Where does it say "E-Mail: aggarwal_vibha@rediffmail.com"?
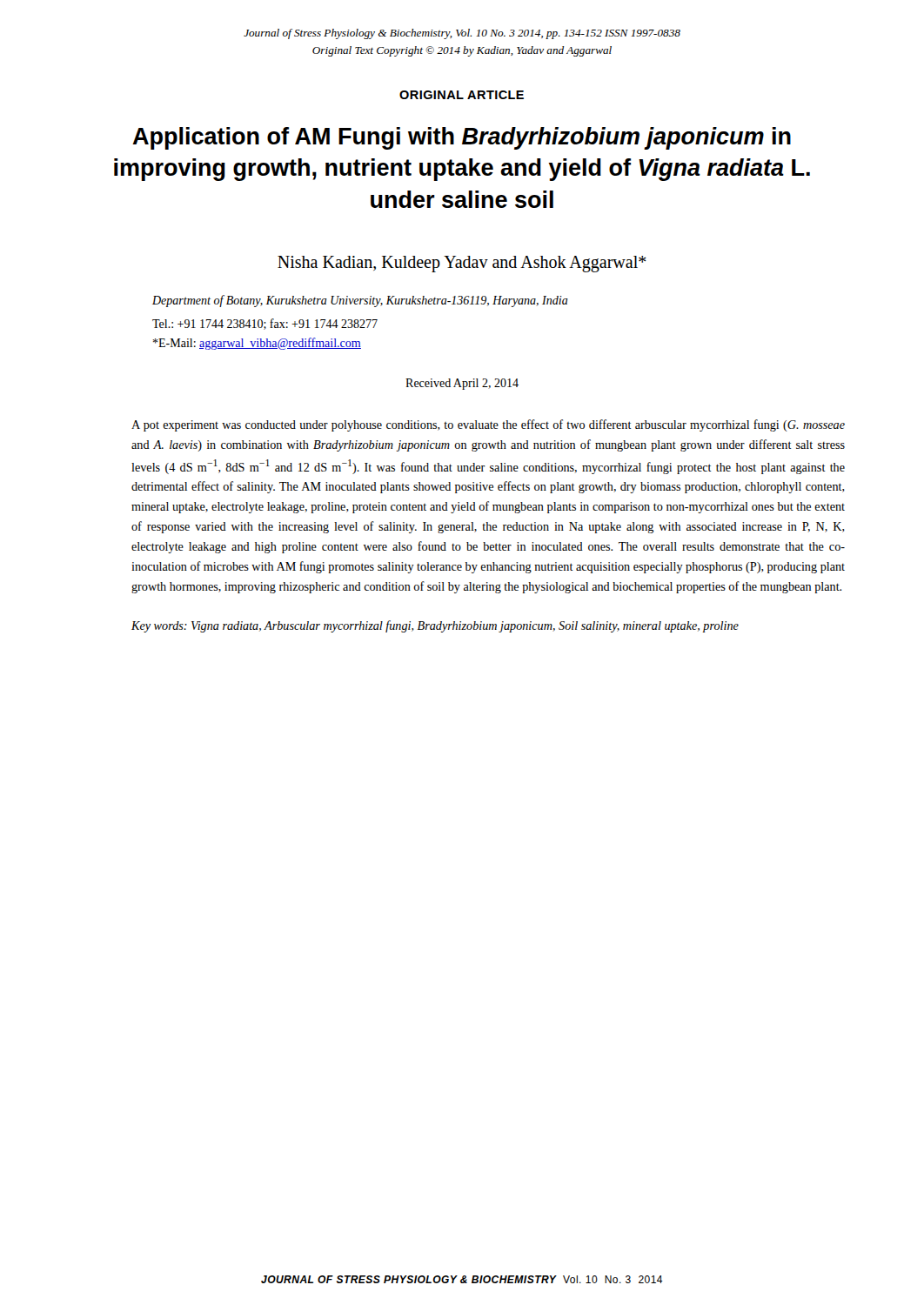Image resolution: width=924 pixels, height=1305 pixels. [257, 343]
